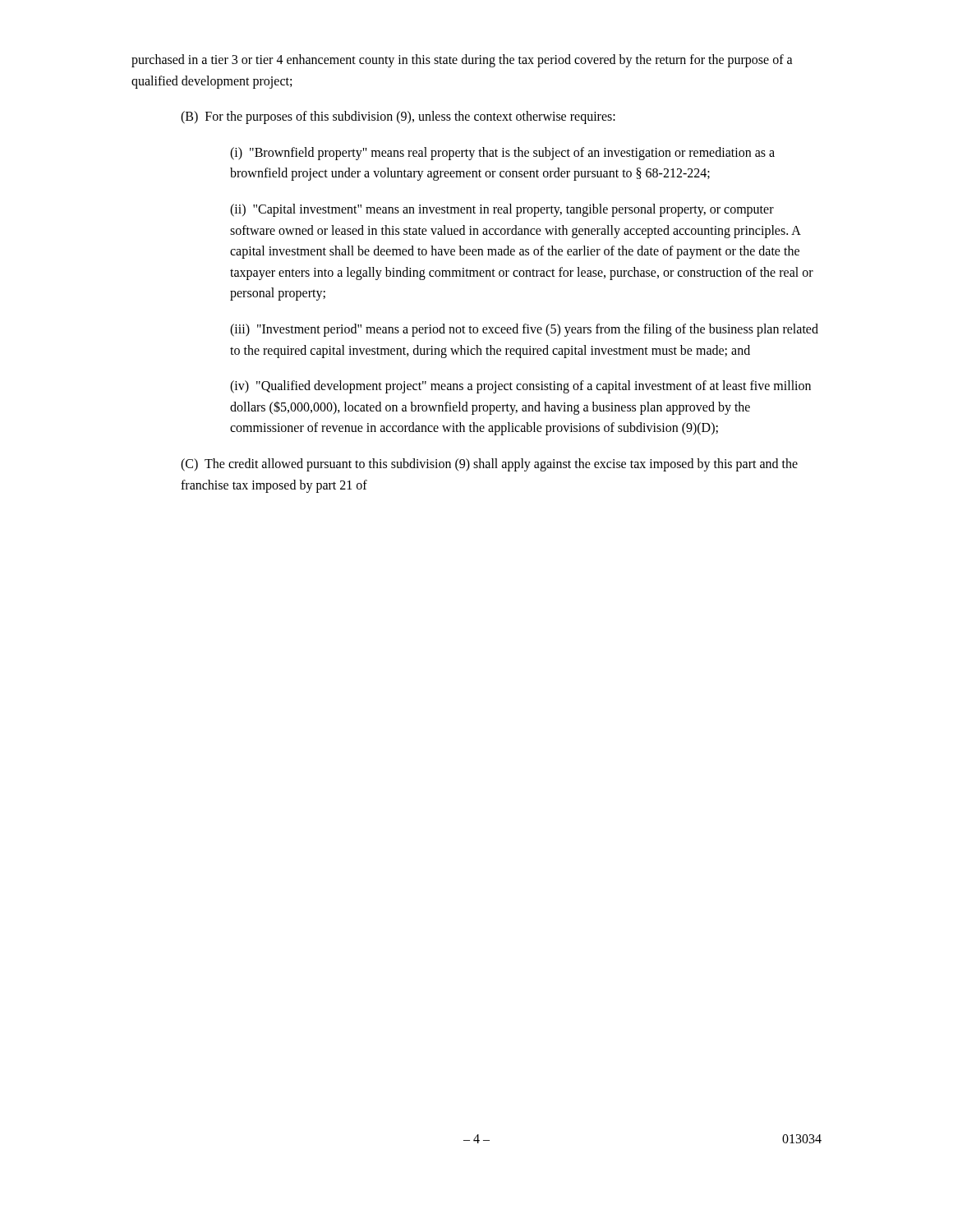Viewport: 953px width, 1232px height.
Task: Click the passage that begins "(i) "Brownfield property""
Action: tap(502, 163)
